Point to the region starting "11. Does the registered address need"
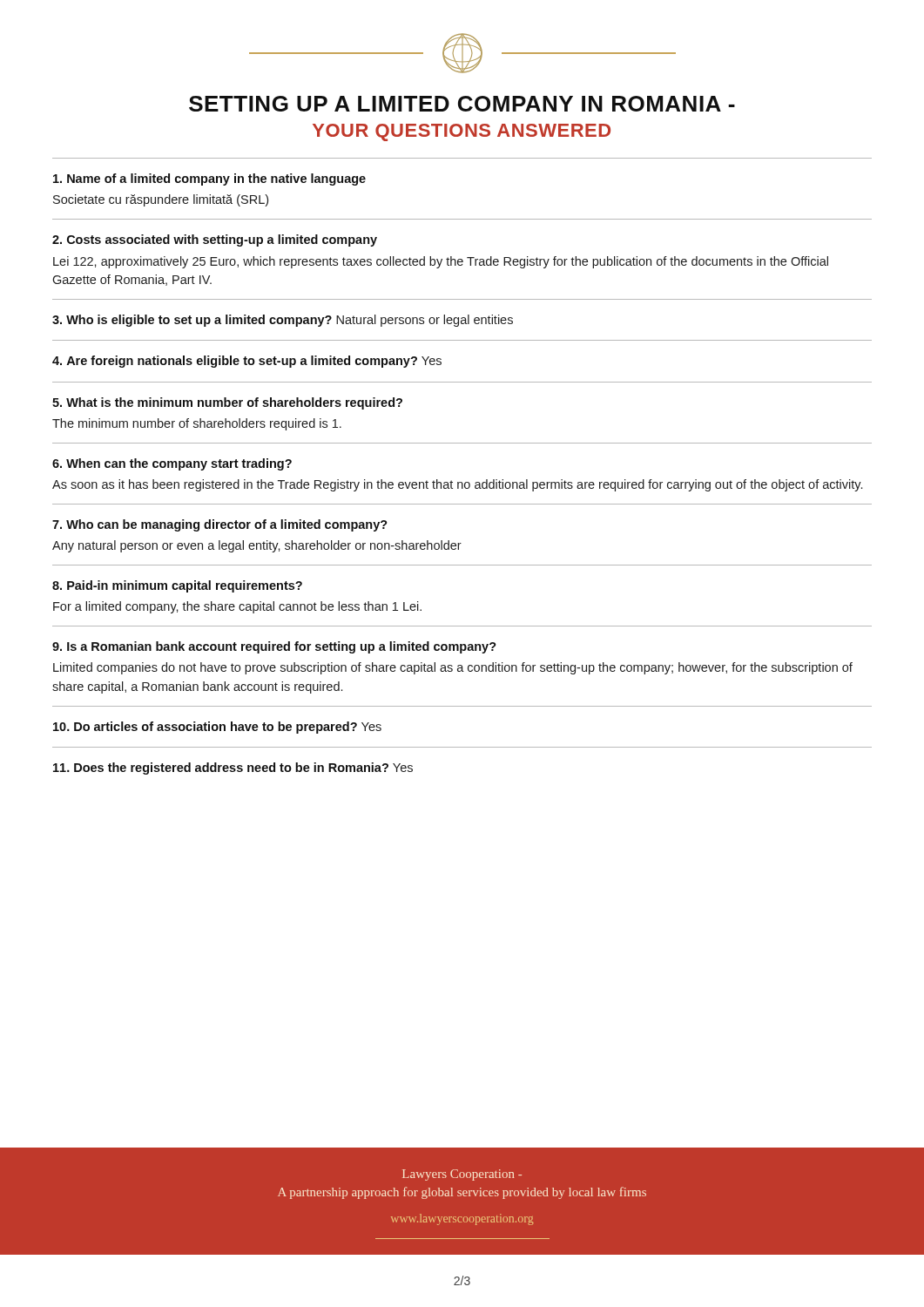The image size is (924, 1307). pos(233,769)
